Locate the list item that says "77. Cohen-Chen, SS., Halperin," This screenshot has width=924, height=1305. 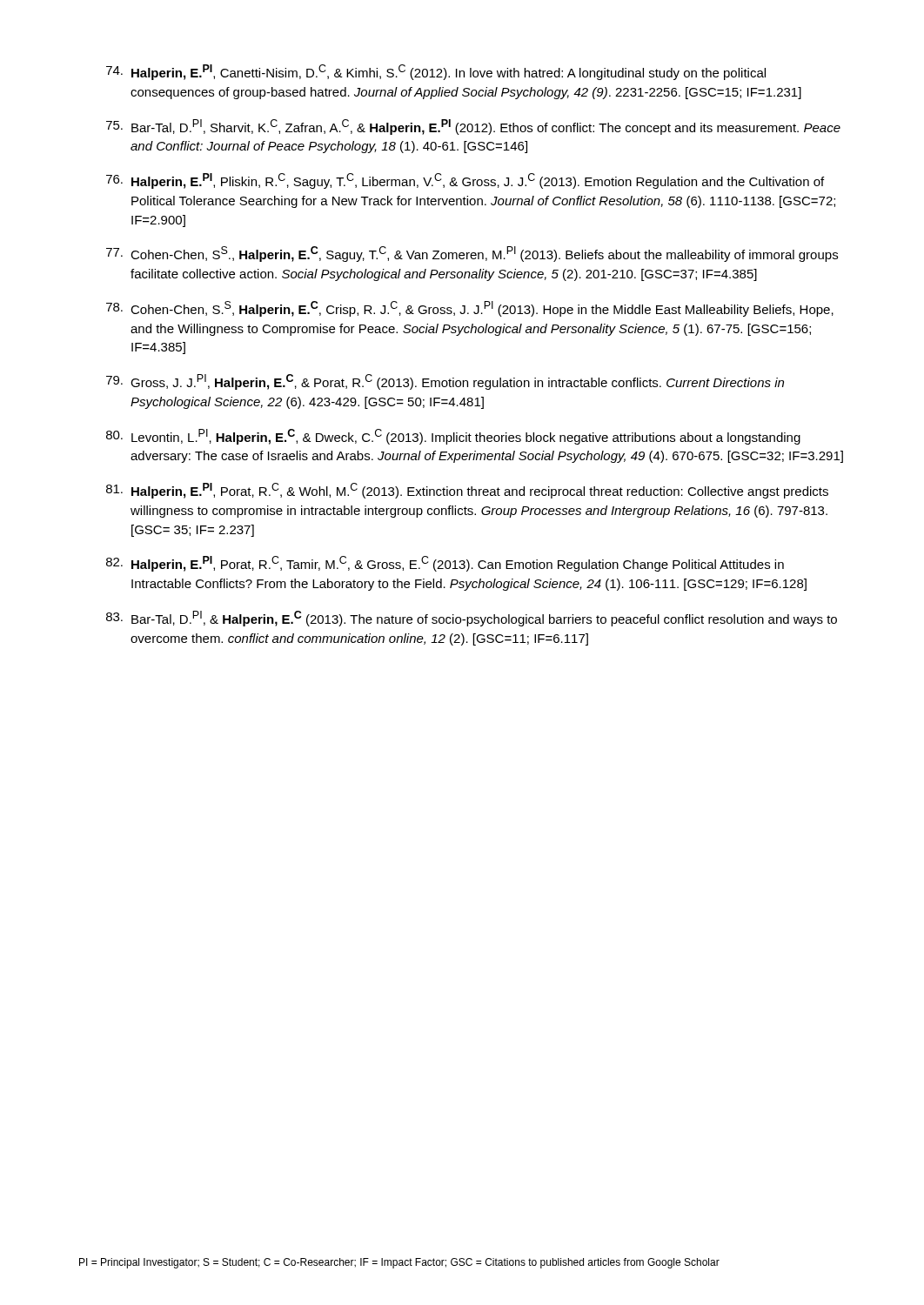pos(462,263)
